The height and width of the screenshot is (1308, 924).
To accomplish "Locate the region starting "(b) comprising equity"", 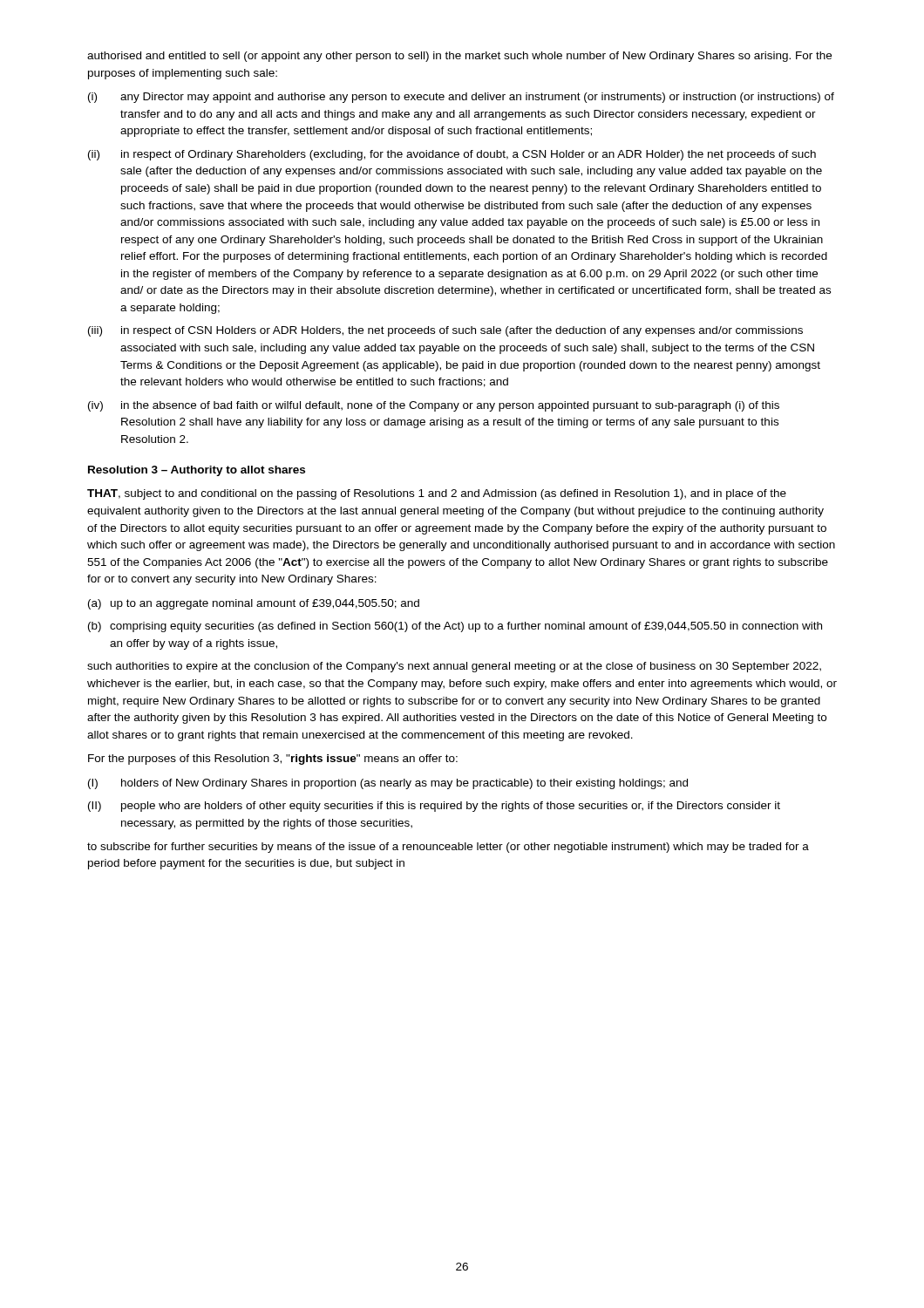I will pyautogui.click(x=462, y=635).
